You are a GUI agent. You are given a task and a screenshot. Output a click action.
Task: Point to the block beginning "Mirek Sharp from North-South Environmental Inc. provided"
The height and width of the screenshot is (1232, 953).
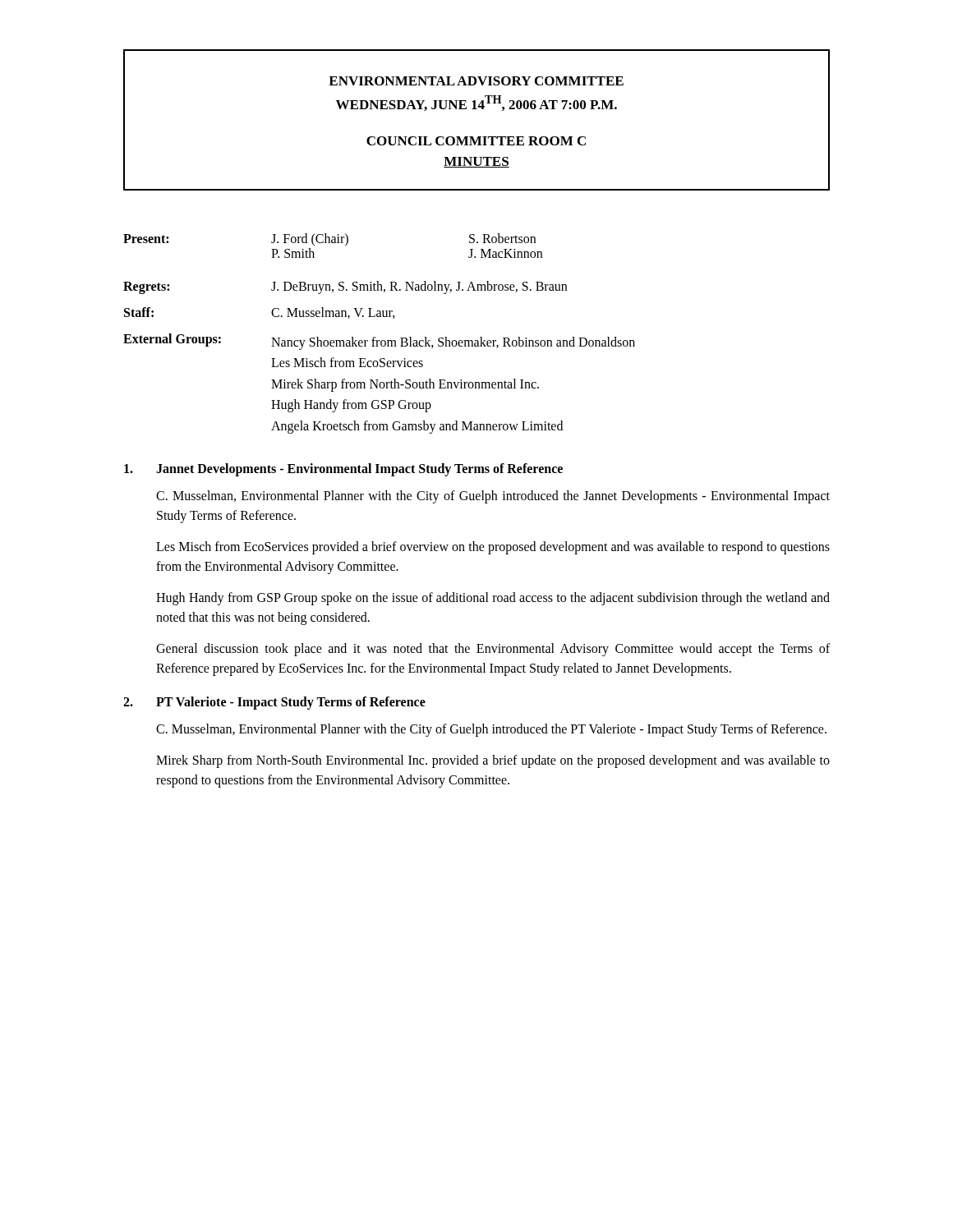493,770
